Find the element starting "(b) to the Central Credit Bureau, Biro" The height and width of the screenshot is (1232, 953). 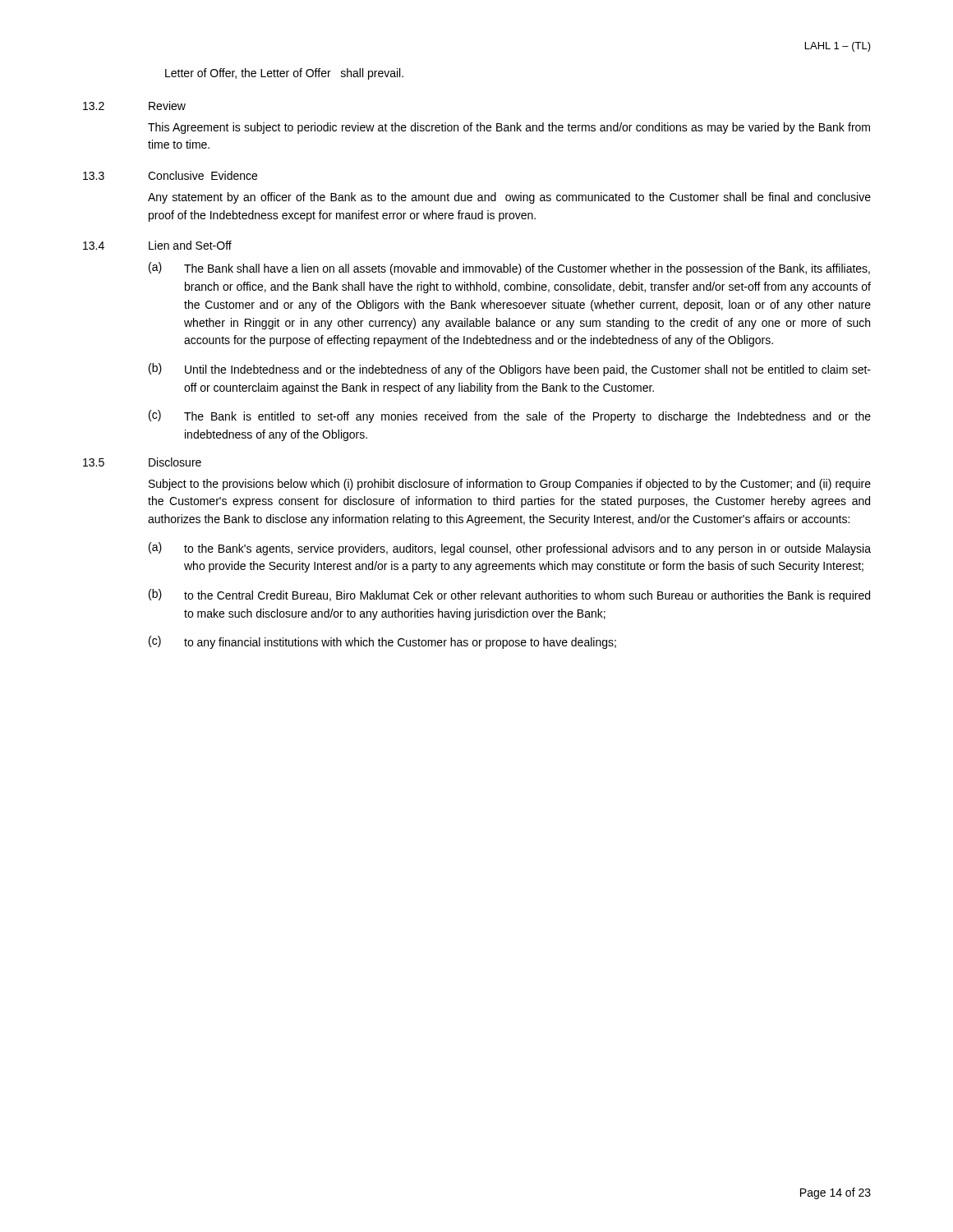click(x=509, y=605)
